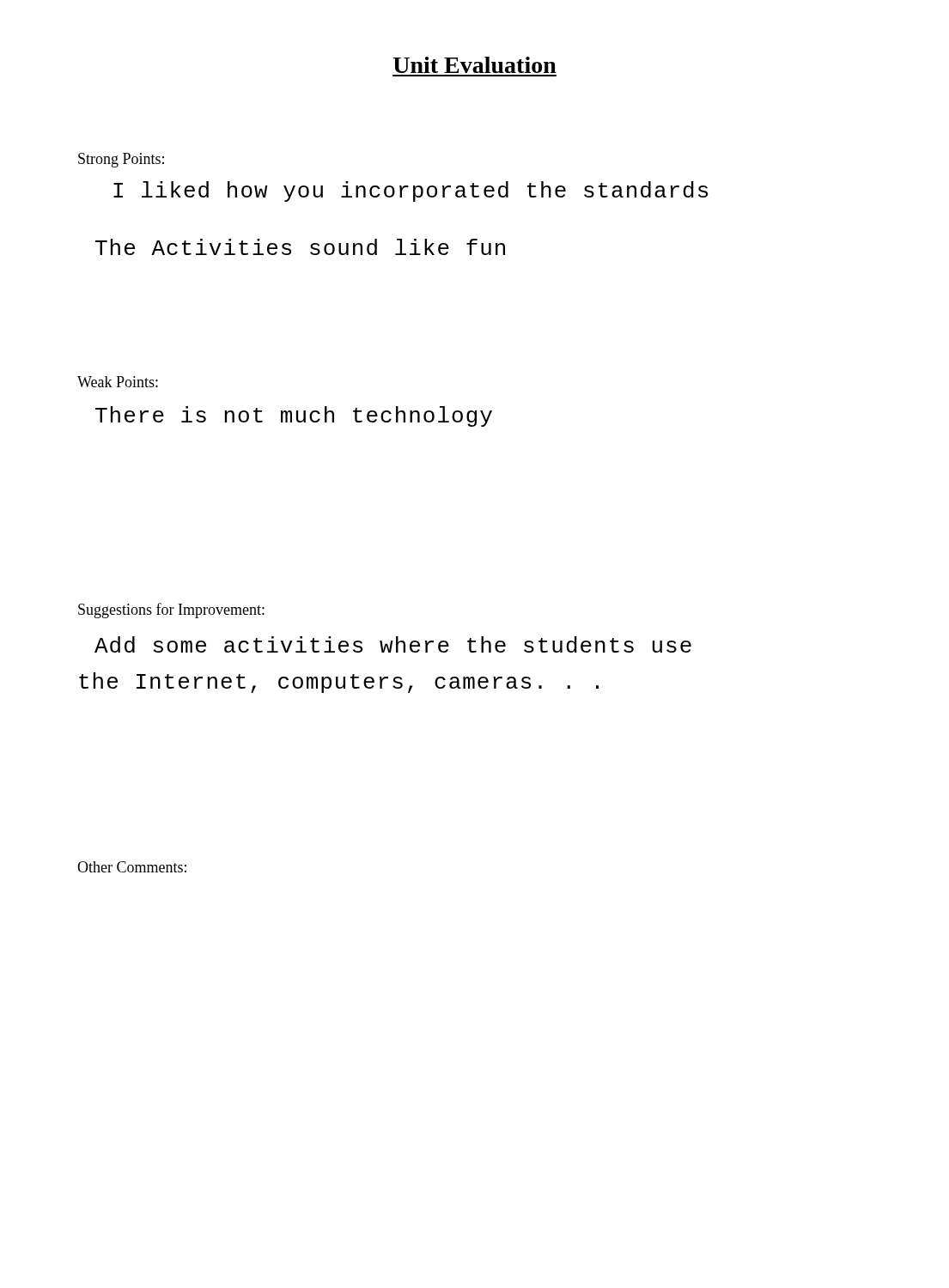
Task: Click on the block starting "Unit Evaluation"
Action: tap(474, 65)
